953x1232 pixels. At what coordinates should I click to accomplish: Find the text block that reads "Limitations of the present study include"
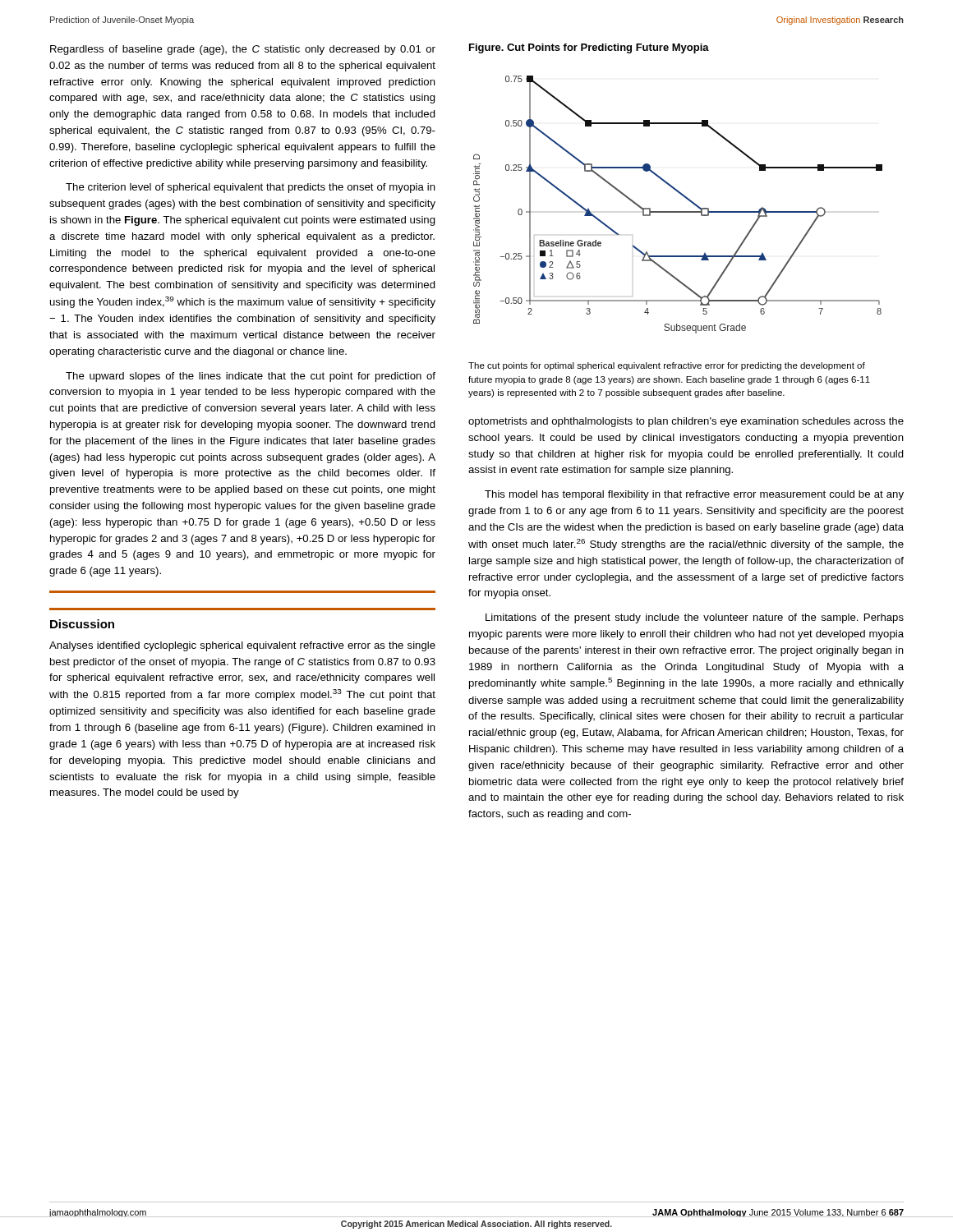pos(686,716)
